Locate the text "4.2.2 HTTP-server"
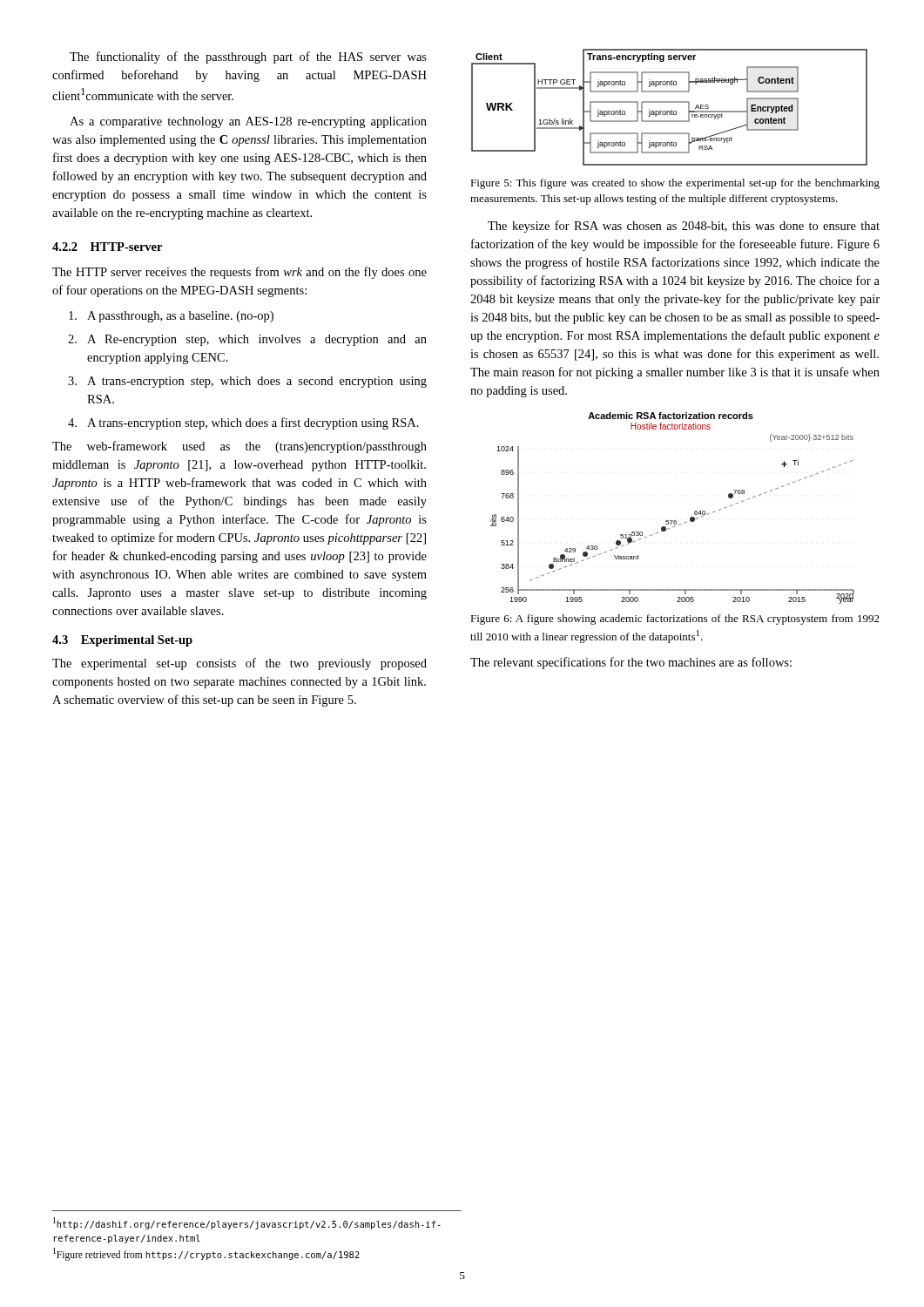924x1307 pixels. pyautogui.click(x=107, y=247)
